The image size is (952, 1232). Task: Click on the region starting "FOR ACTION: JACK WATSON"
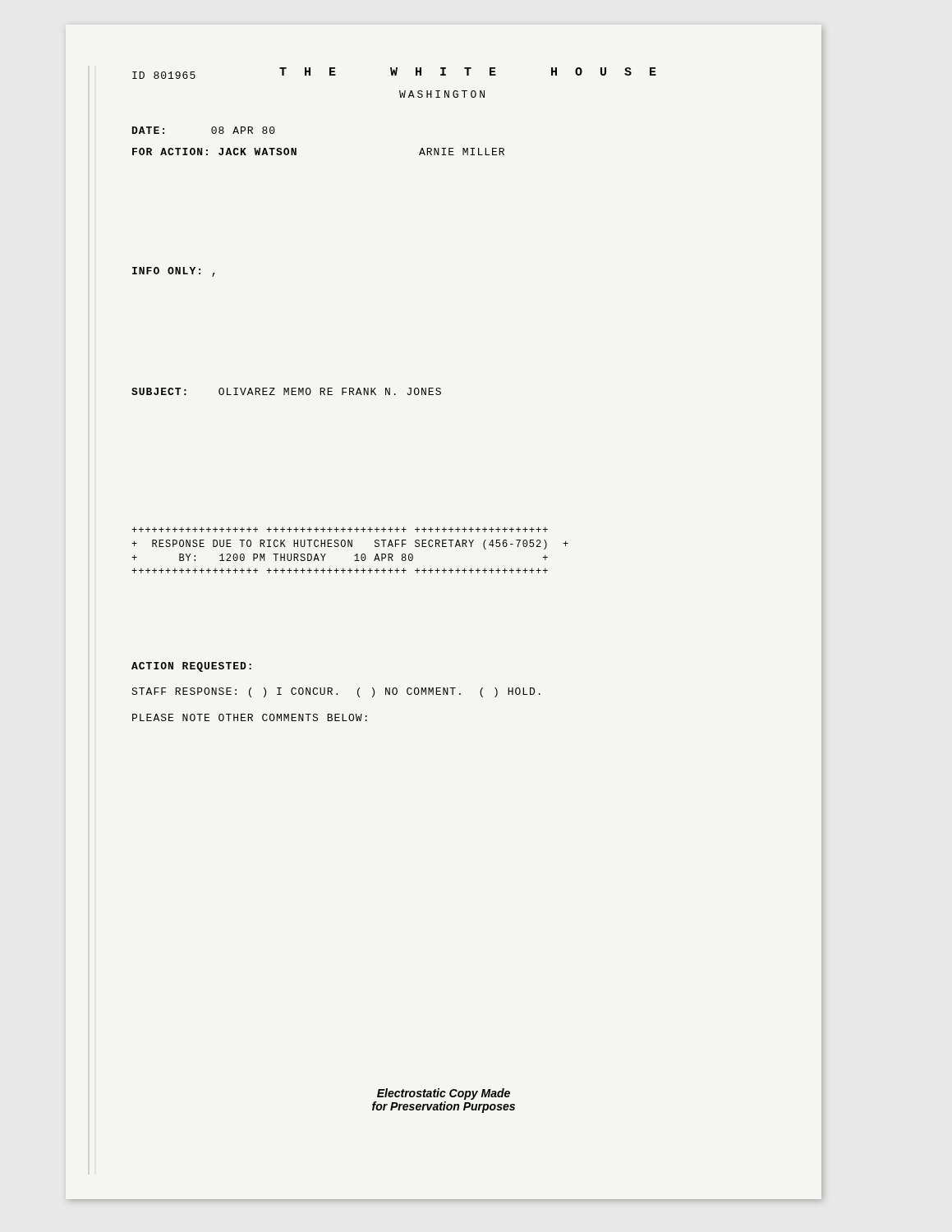(x=215, y=152)
